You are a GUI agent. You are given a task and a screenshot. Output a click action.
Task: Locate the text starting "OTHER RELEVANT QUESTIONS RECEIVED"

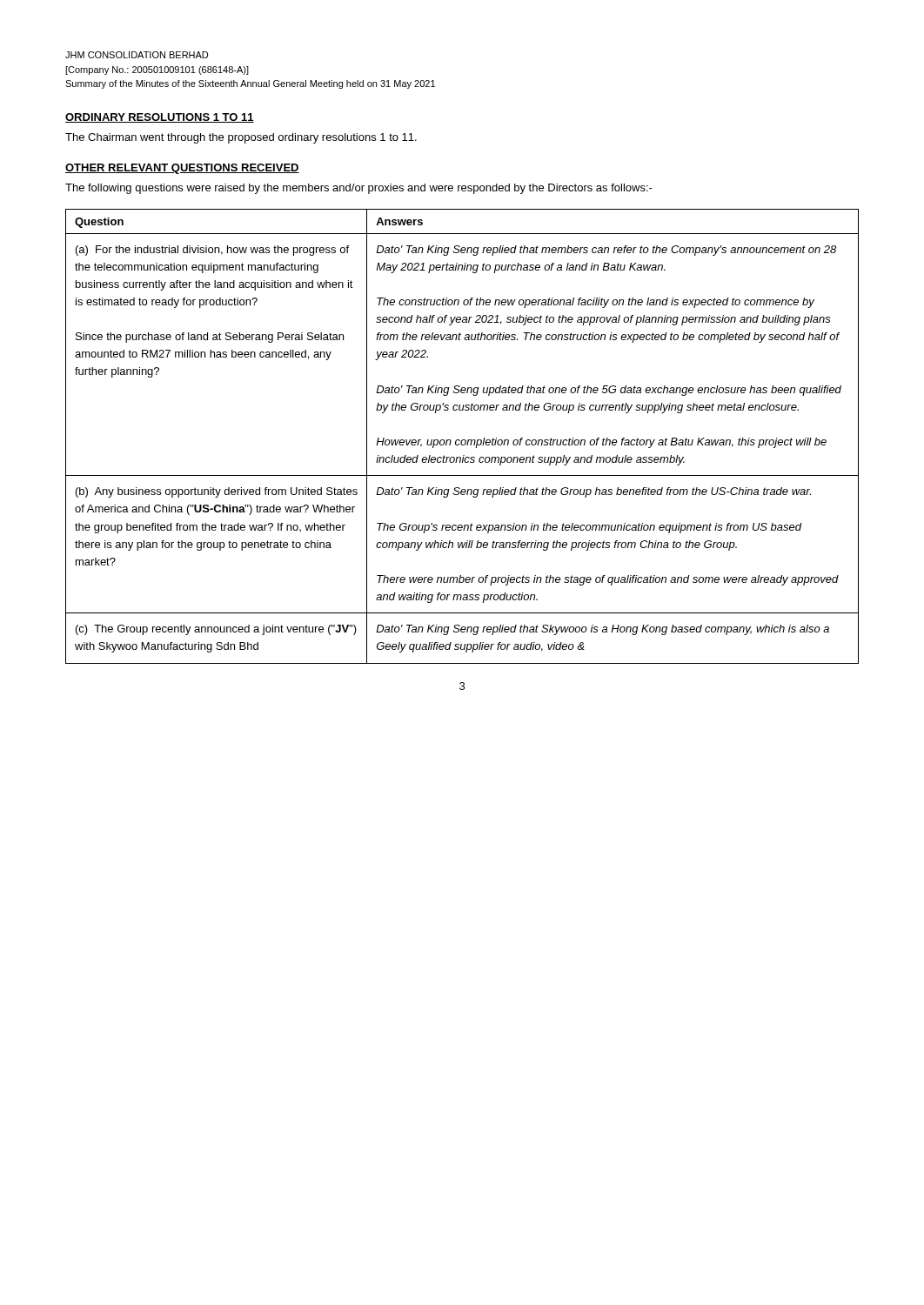click(x=182, y=167)
